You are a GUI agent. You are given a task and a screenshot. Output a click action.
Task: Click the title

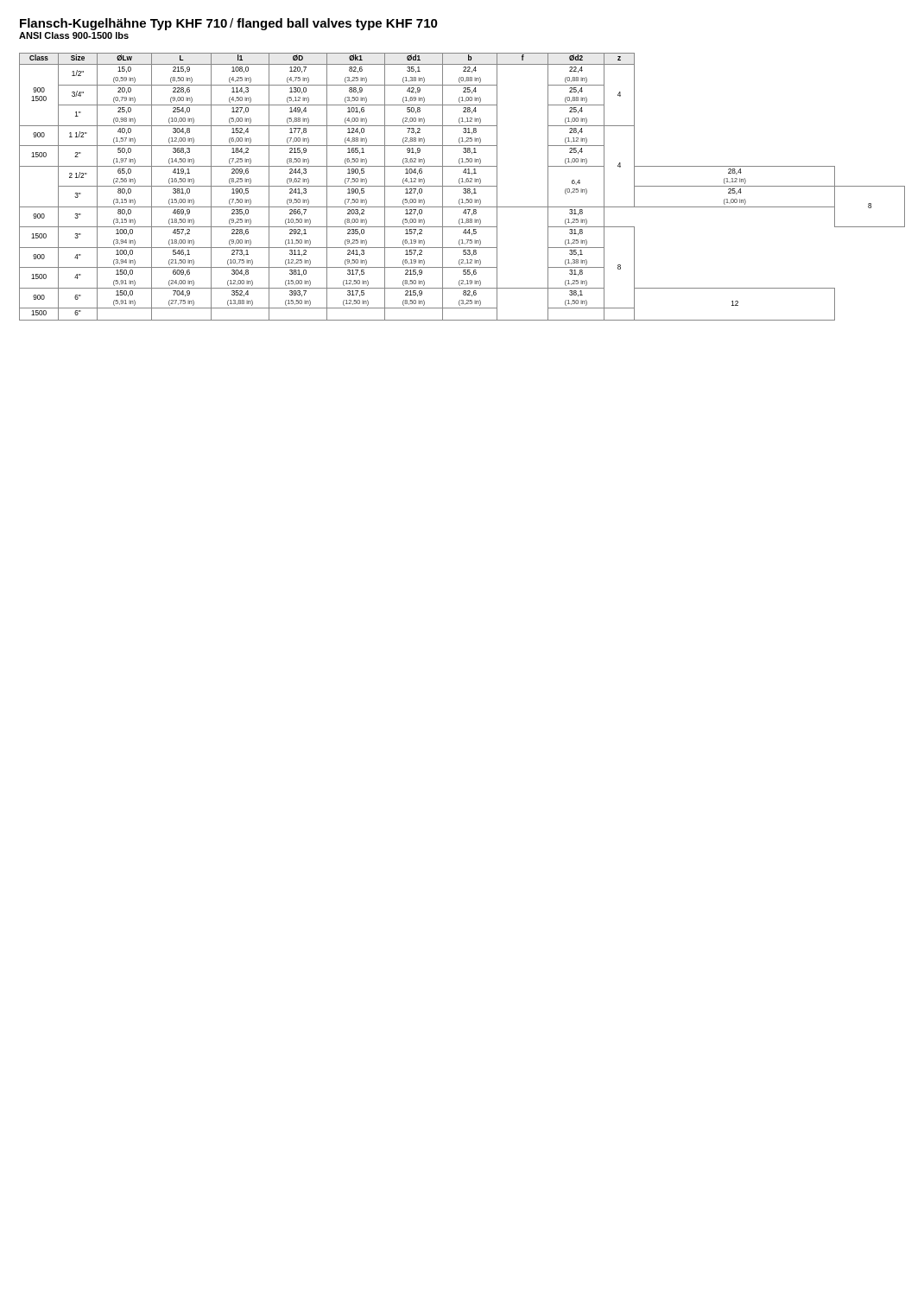click(228, 28)
